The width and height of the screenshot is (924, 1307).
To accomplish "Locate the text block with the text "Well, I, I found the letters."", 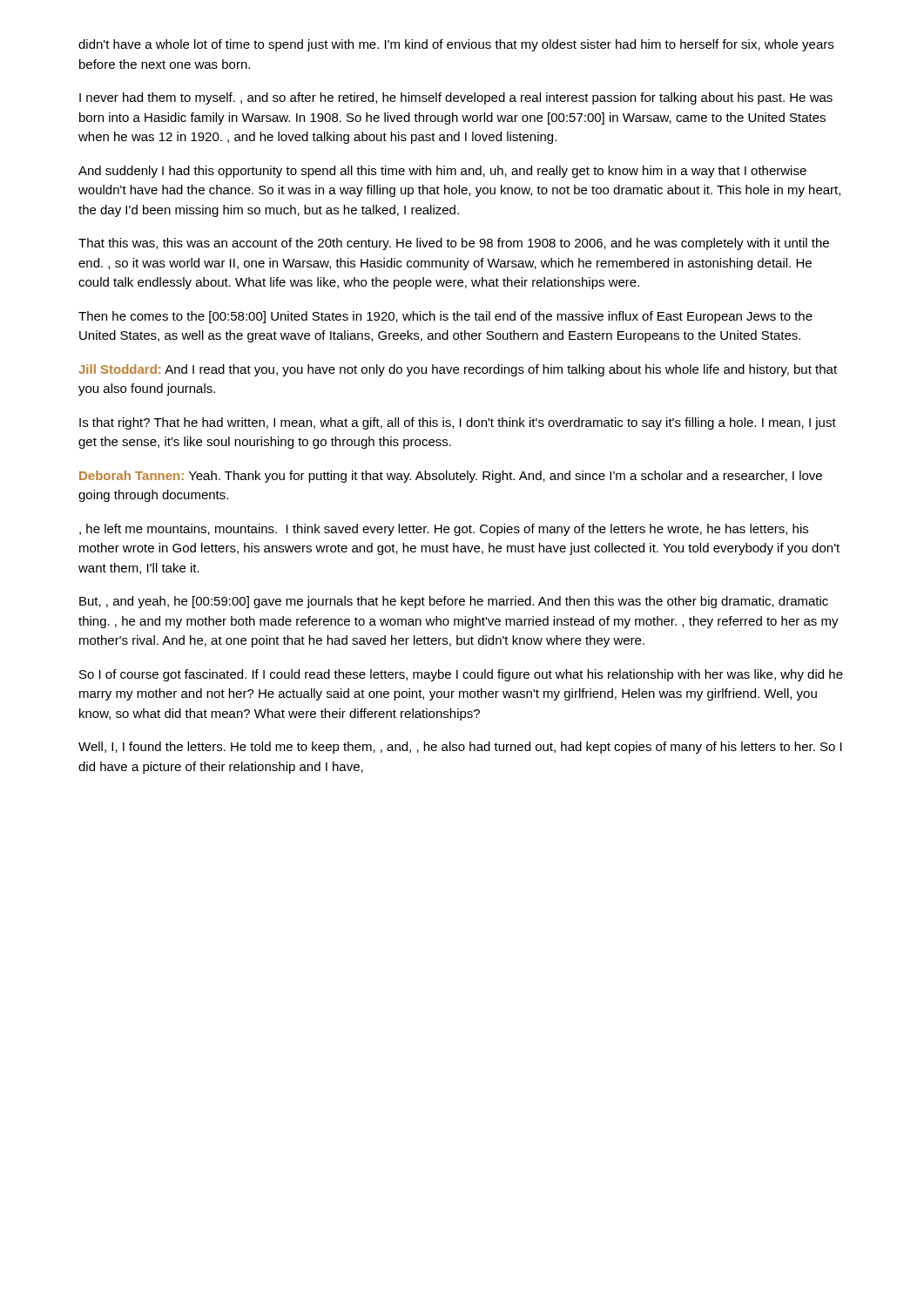I will 461,756.
